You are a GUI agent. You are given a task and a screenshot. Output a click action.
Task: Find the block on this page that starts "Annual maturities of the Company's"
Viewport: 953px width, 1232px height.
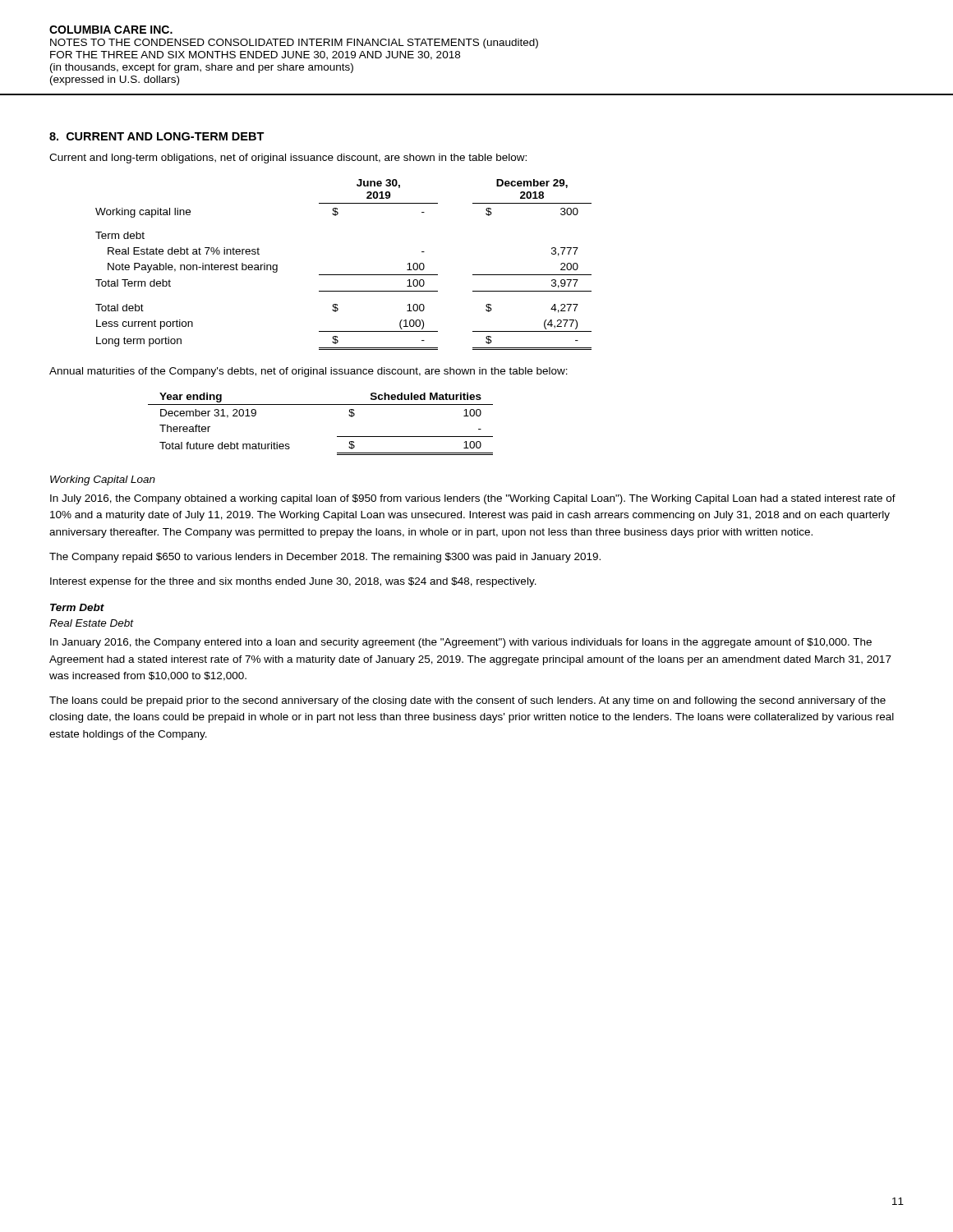click(309, 371)
